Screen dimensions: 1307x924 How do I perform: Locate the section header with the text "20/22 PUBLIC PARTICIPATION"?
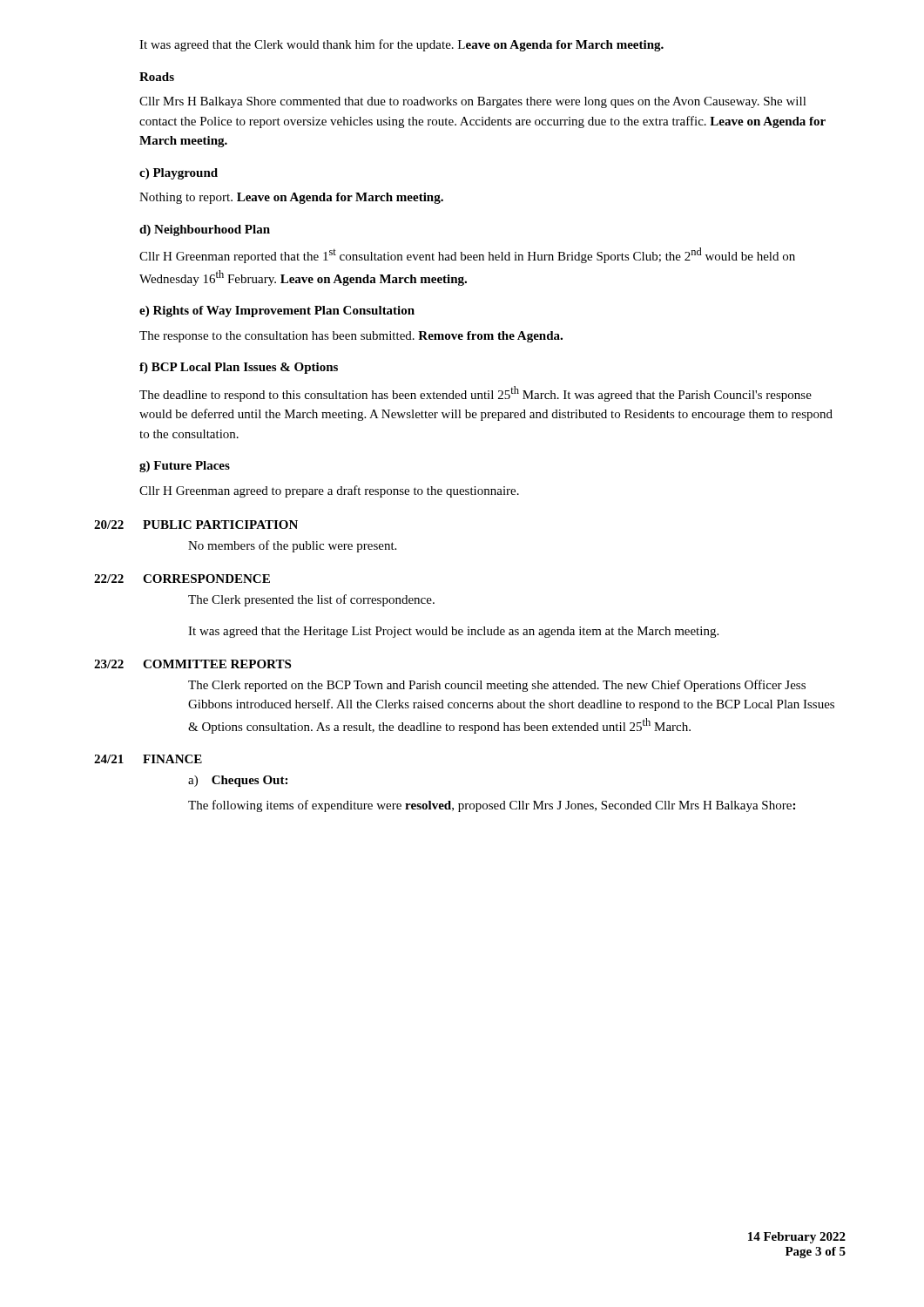196,525
